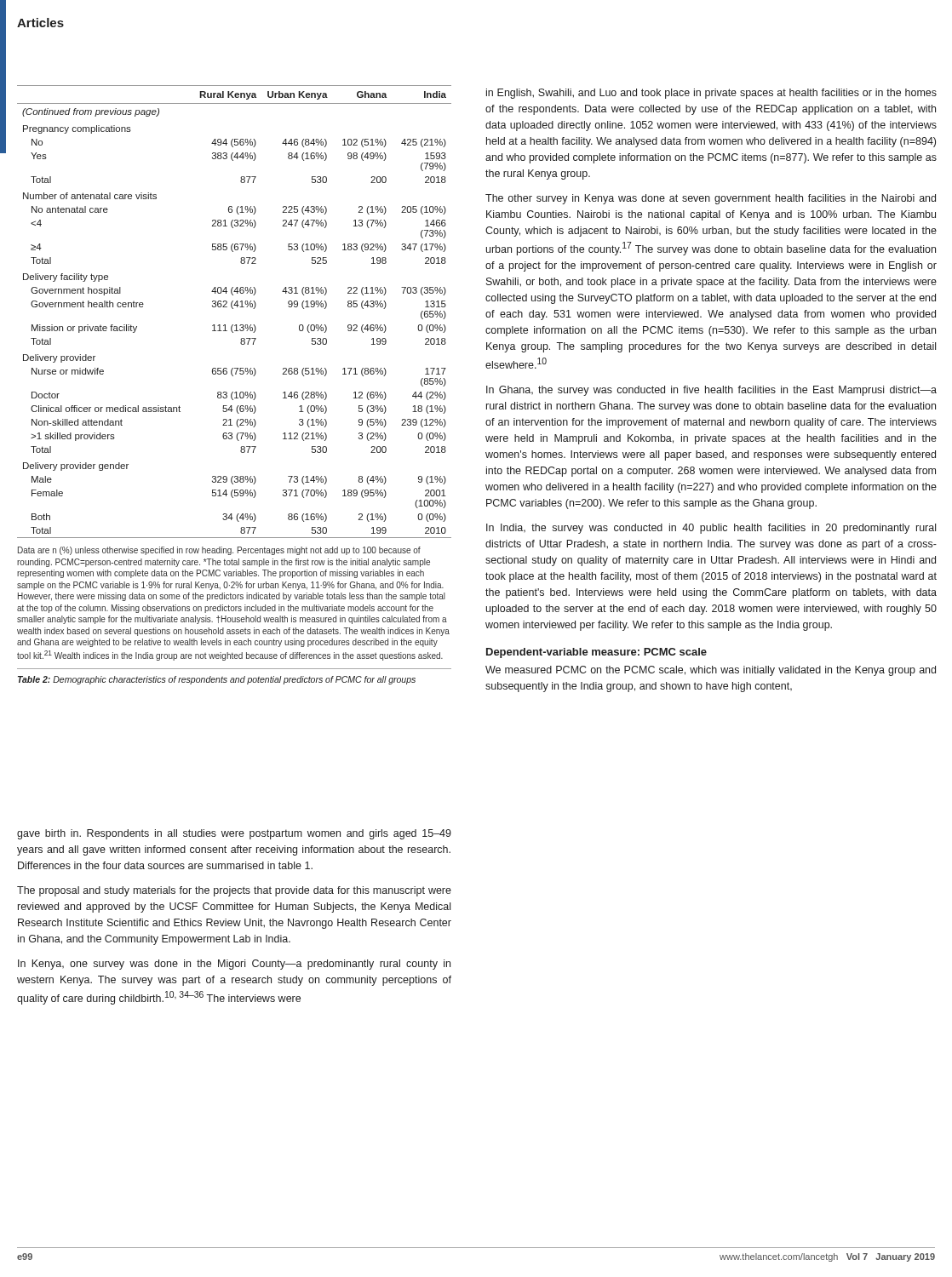The width and height of the screenshot is (952, 1277).
Task: Select the block starting "We measured PCMC"
Action: 711,678
